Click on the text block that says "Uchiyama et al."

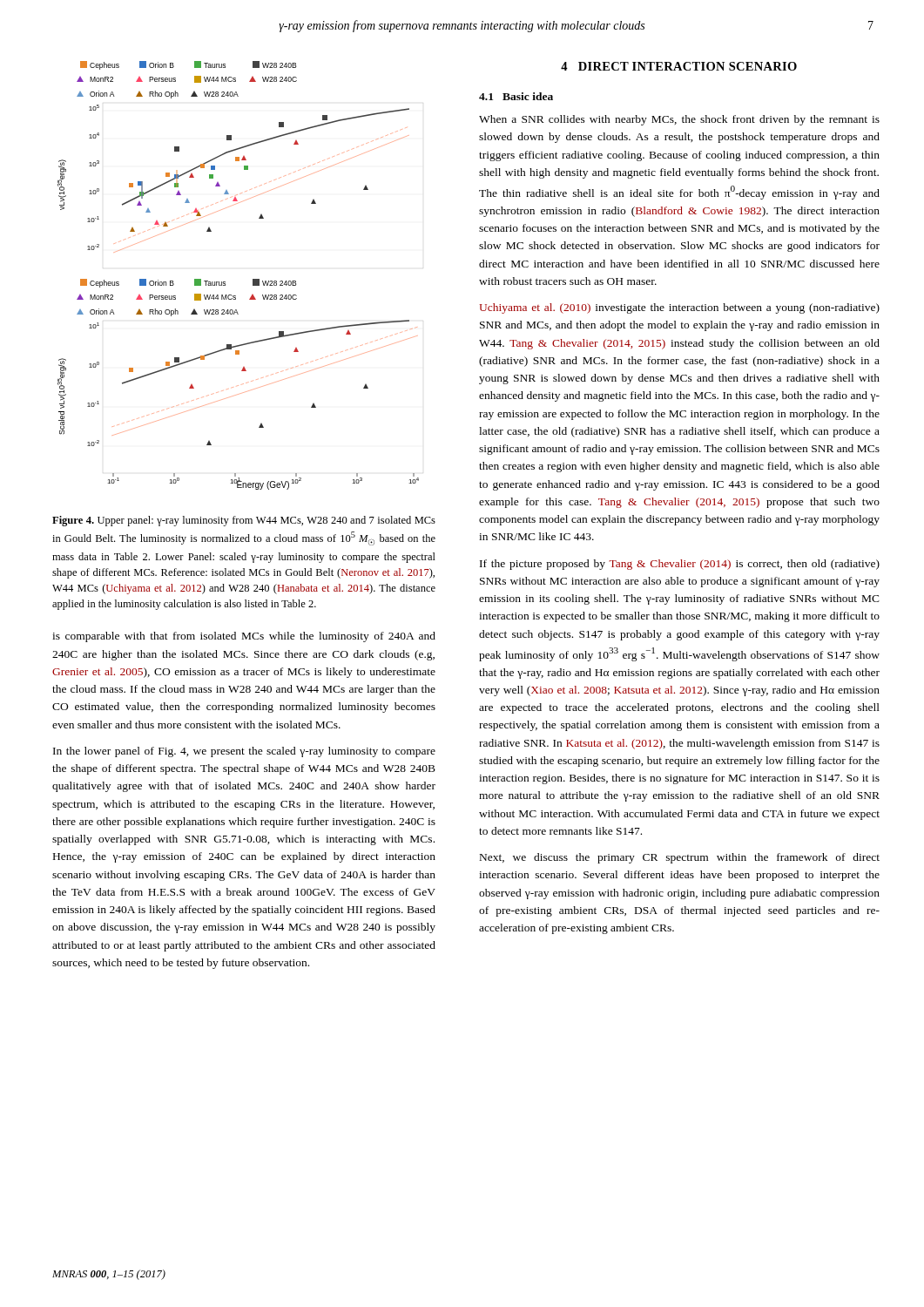(679, 422)
